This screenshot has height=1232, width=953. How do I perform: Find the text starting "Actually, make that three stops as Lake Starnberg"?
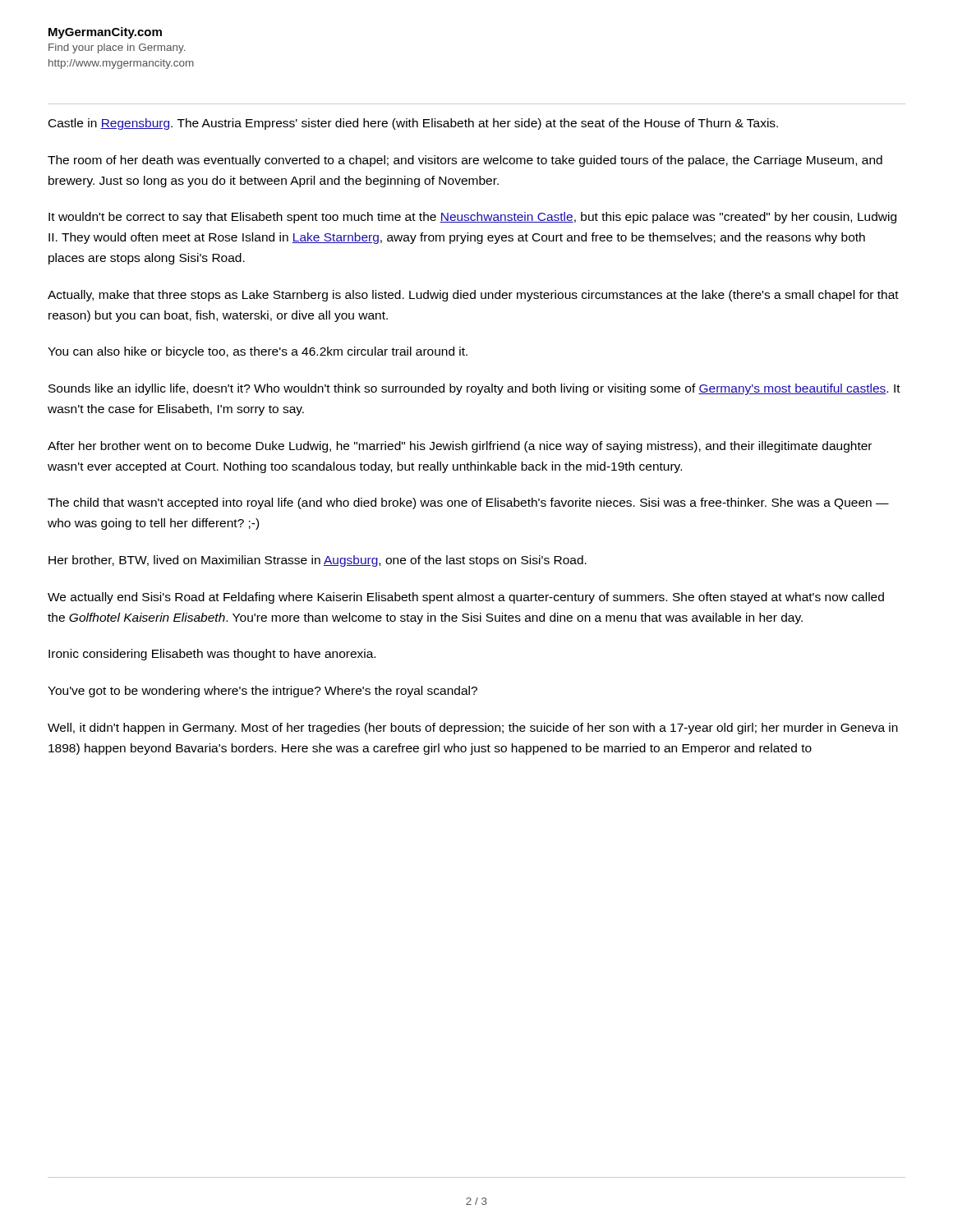point(473,304)
